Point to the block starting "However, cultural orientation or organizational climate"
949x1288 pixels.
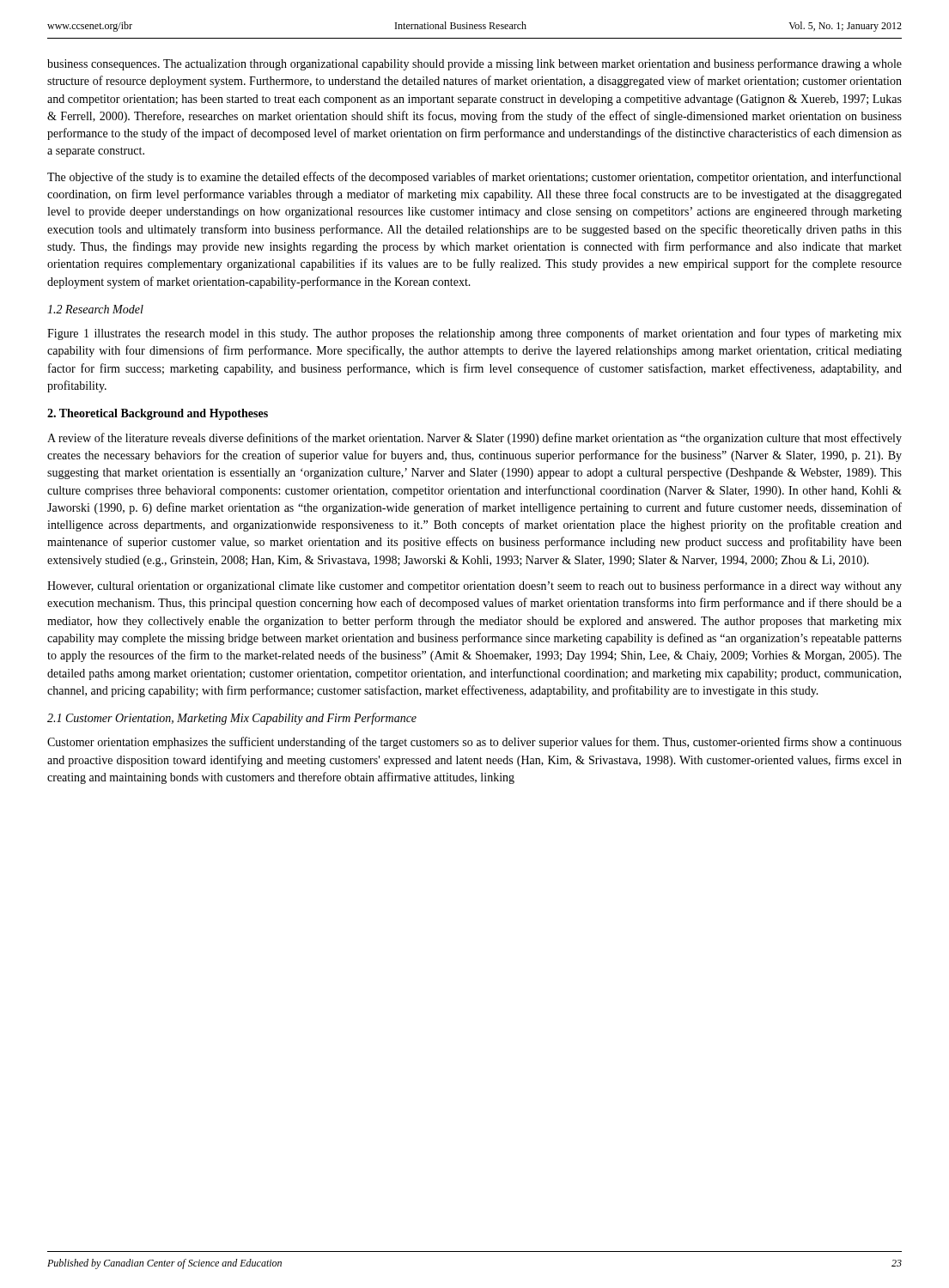coord(474,639)
